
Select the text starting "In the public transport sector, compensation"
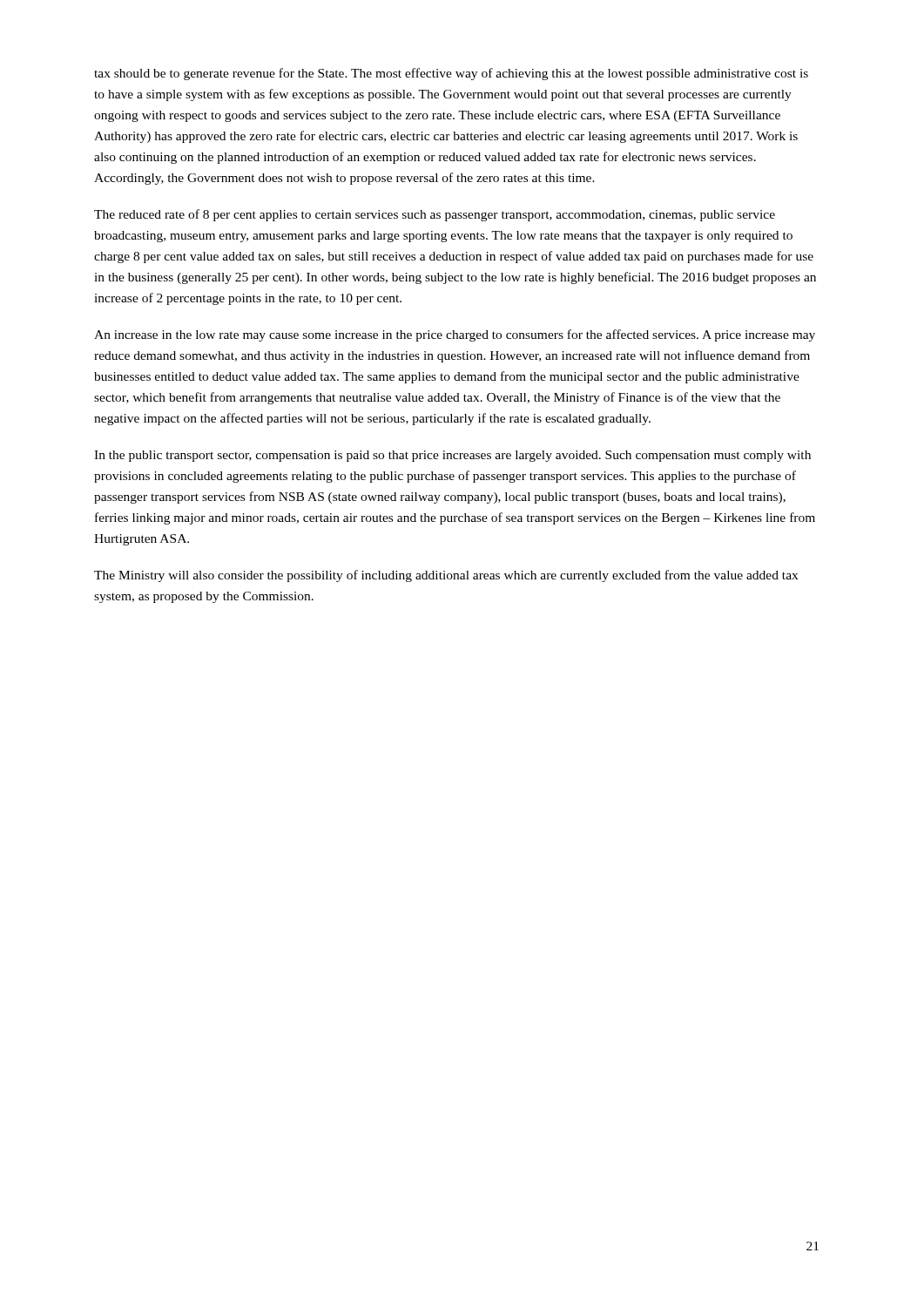pyautogui.click(x=455, y=496)
